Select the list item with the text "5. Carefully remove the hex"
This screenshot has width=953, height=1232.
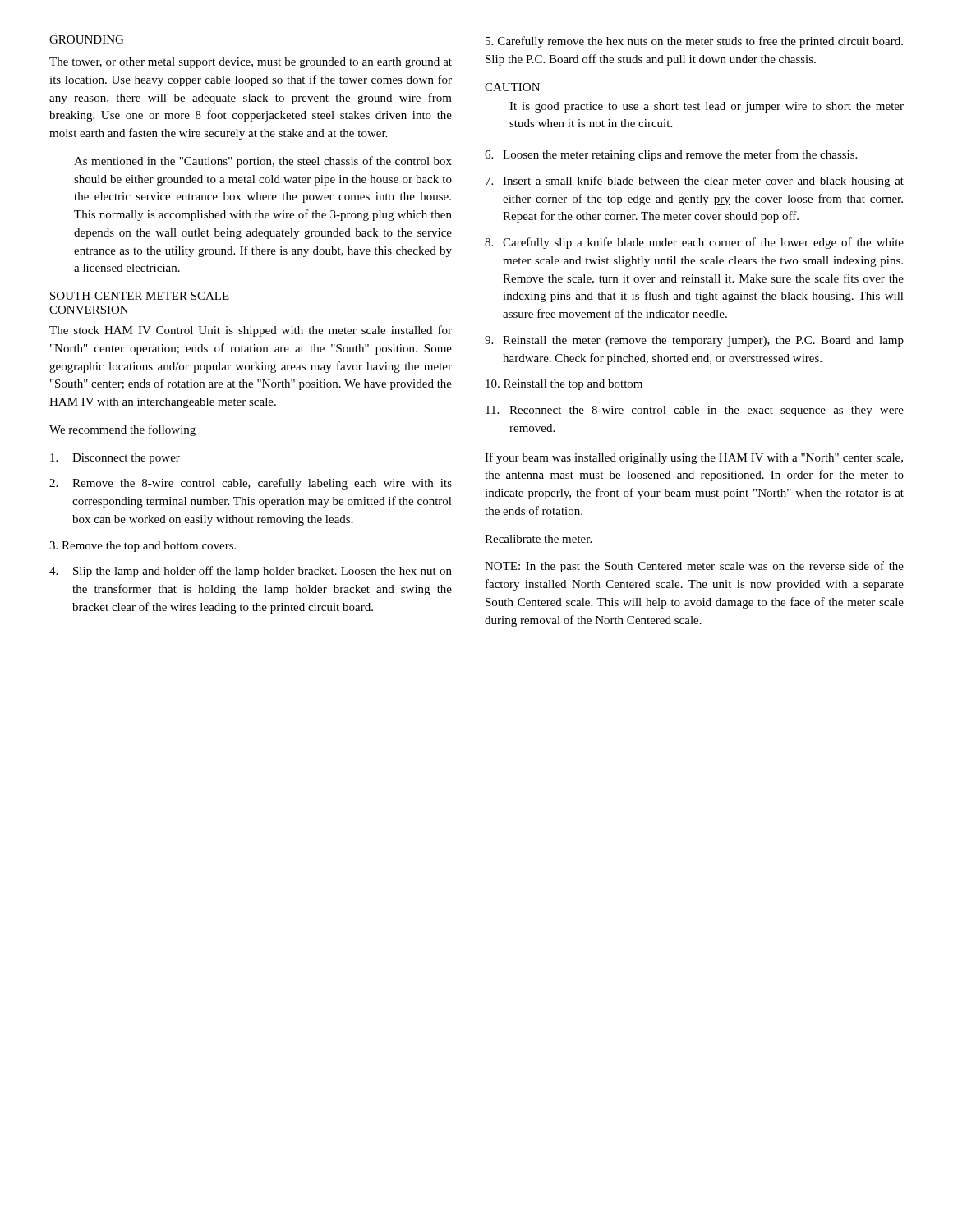pos(694,50)
